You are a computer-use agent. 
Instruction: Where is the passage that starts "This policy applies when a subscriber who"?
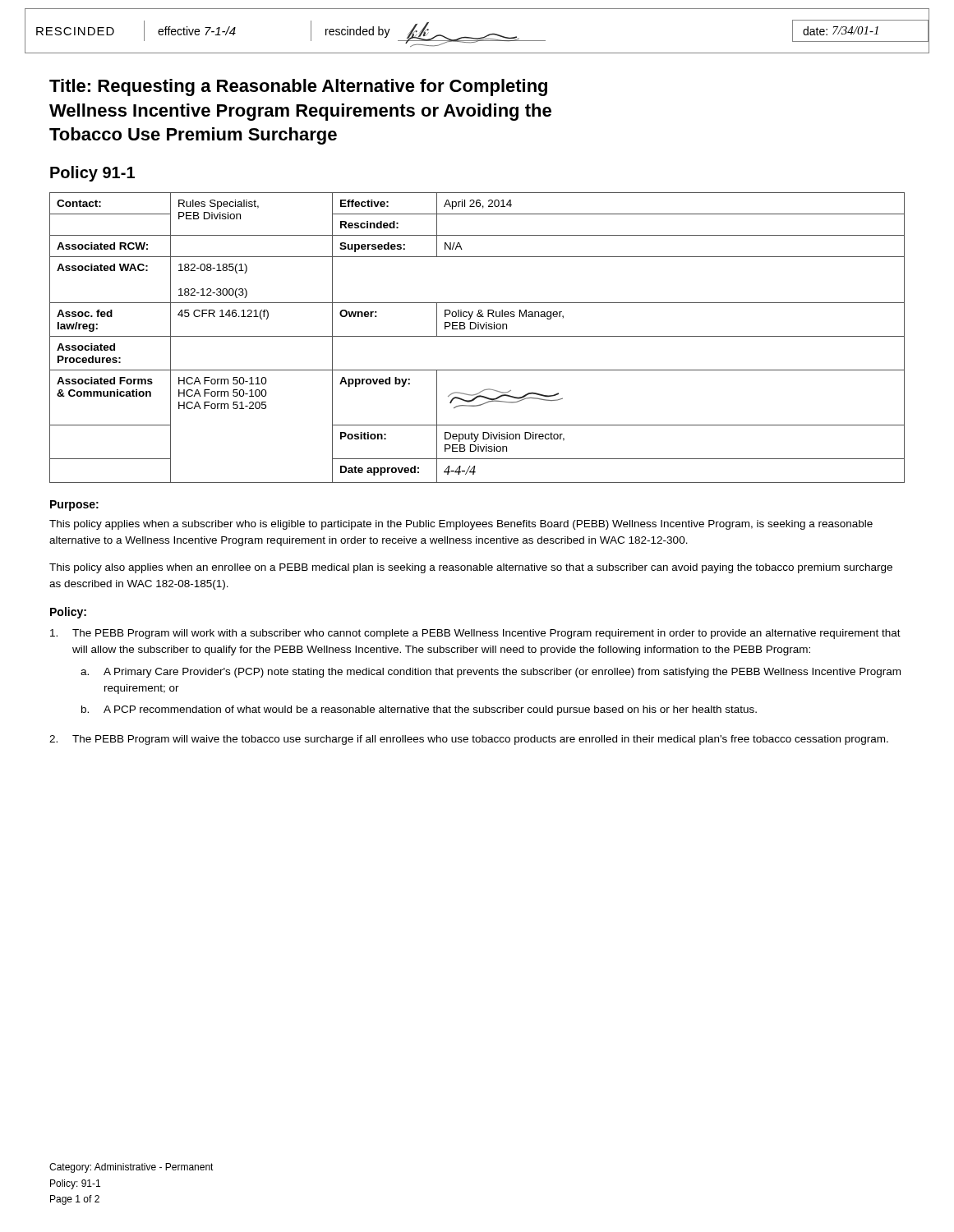(461, 532)
